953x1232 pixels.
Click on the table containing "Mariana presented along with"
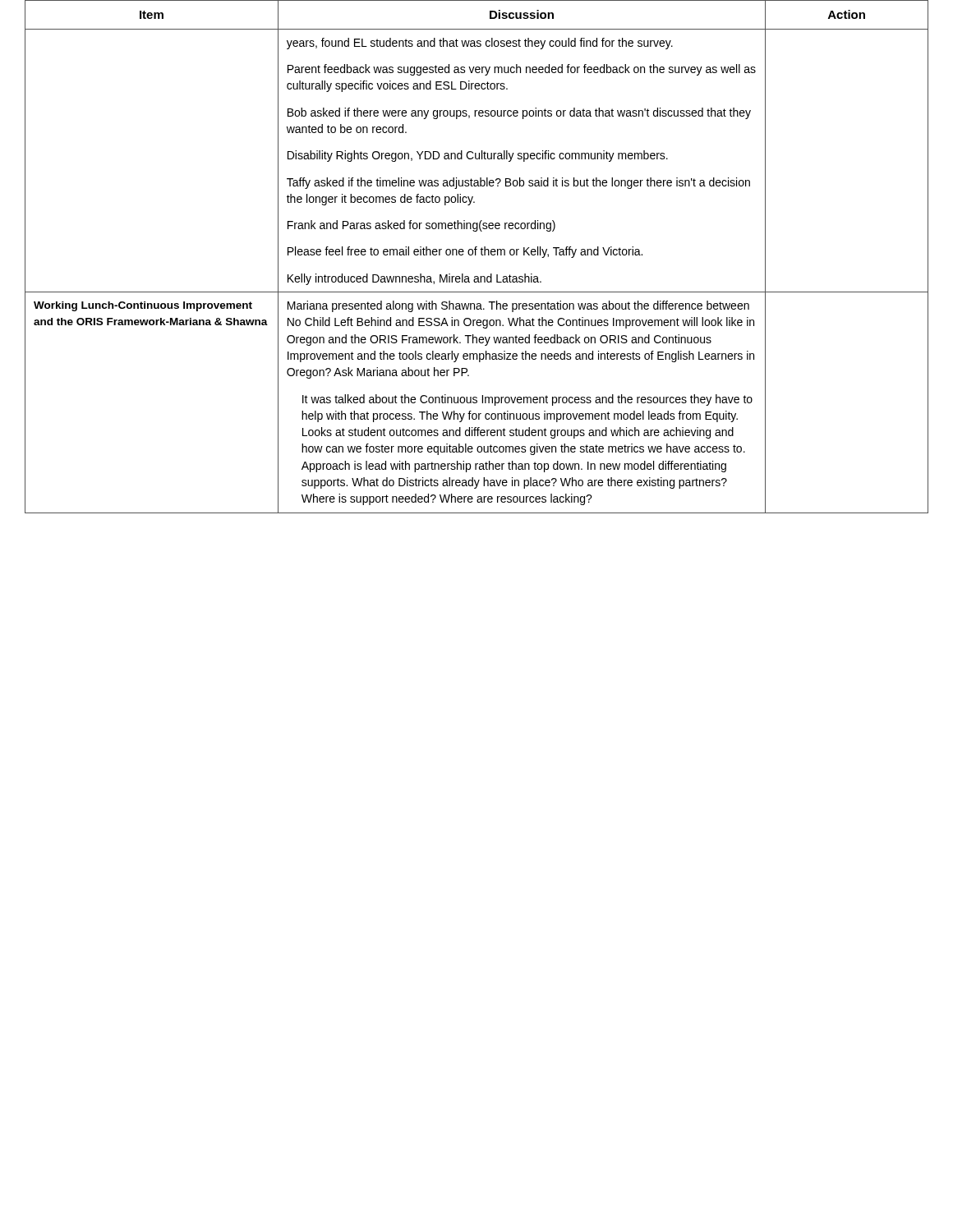pos(476,257)
